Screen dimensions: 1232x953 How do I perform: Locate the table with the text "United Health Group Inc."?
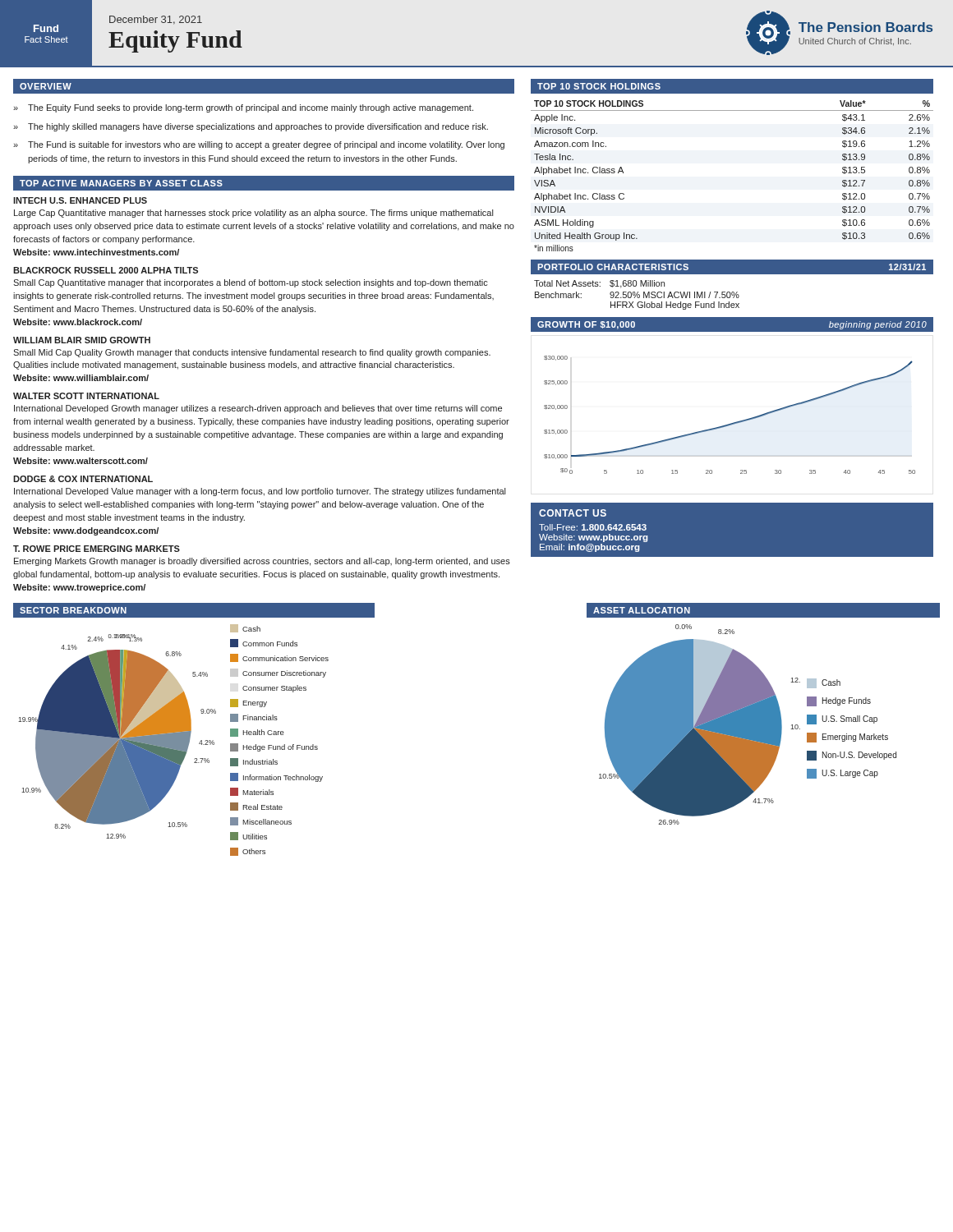[x=732, y=170]
